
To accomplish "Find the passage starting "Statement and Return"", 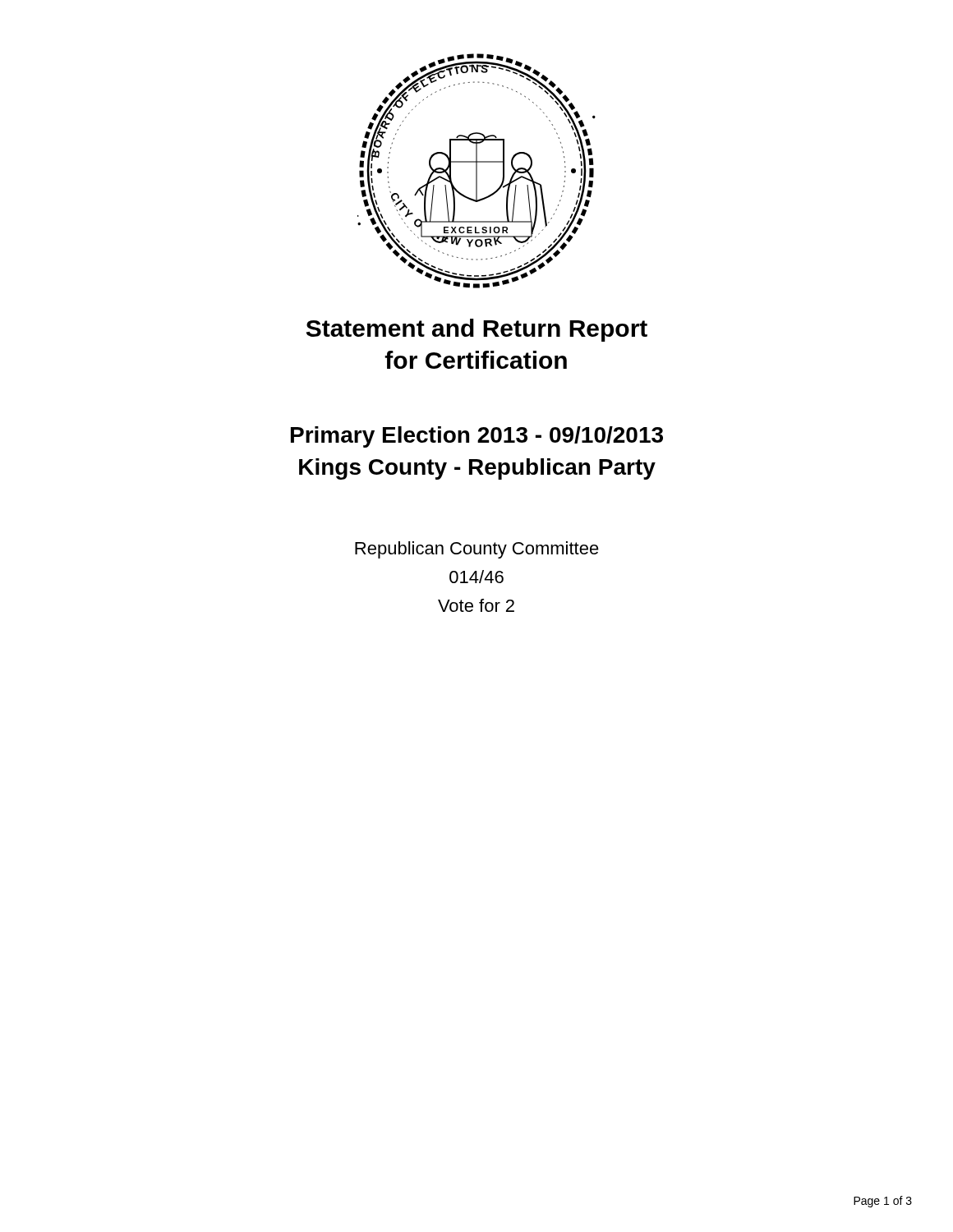I will [x=476, y=344].
